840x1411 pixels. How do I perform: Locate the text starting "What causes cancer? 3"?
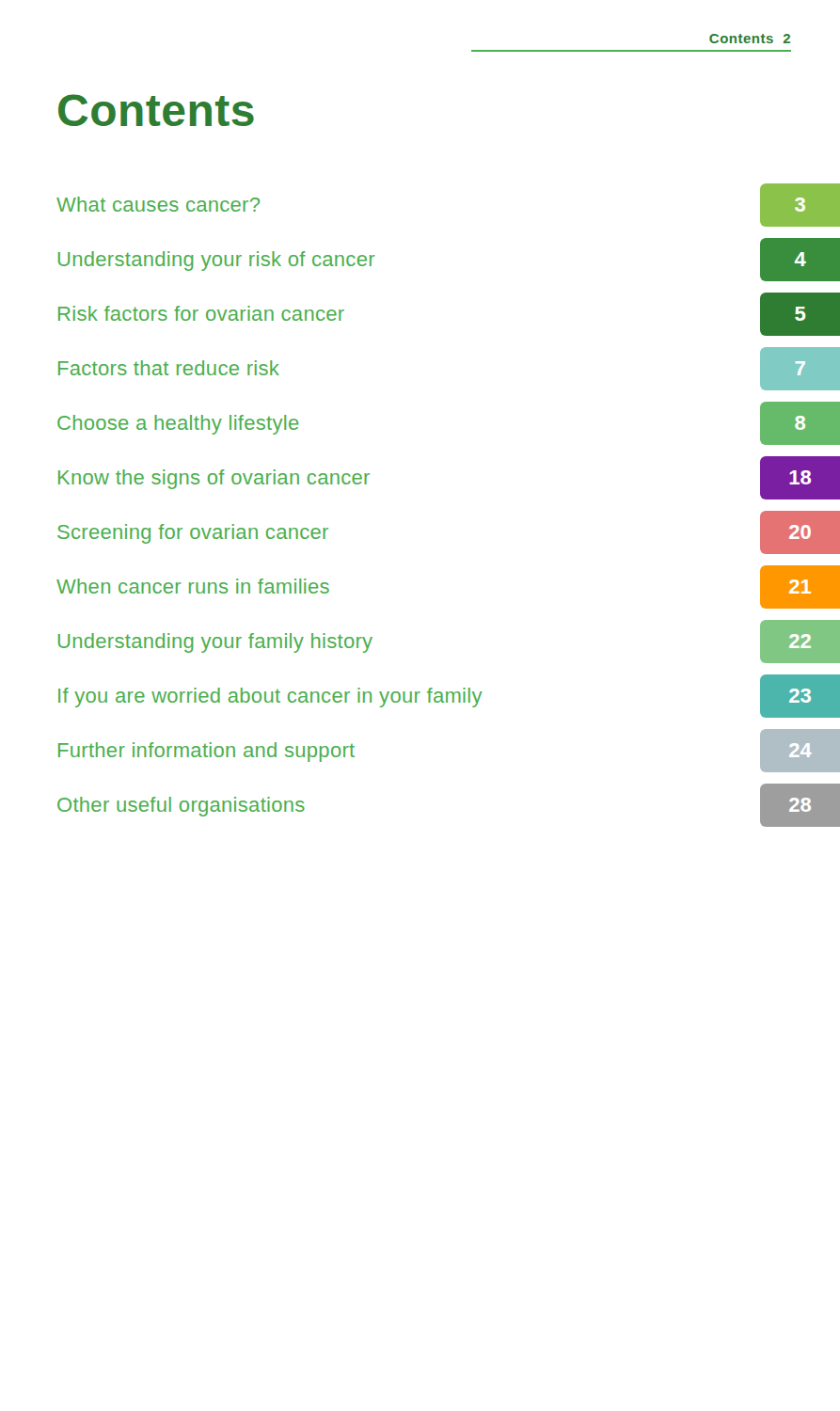click(162, 206)
